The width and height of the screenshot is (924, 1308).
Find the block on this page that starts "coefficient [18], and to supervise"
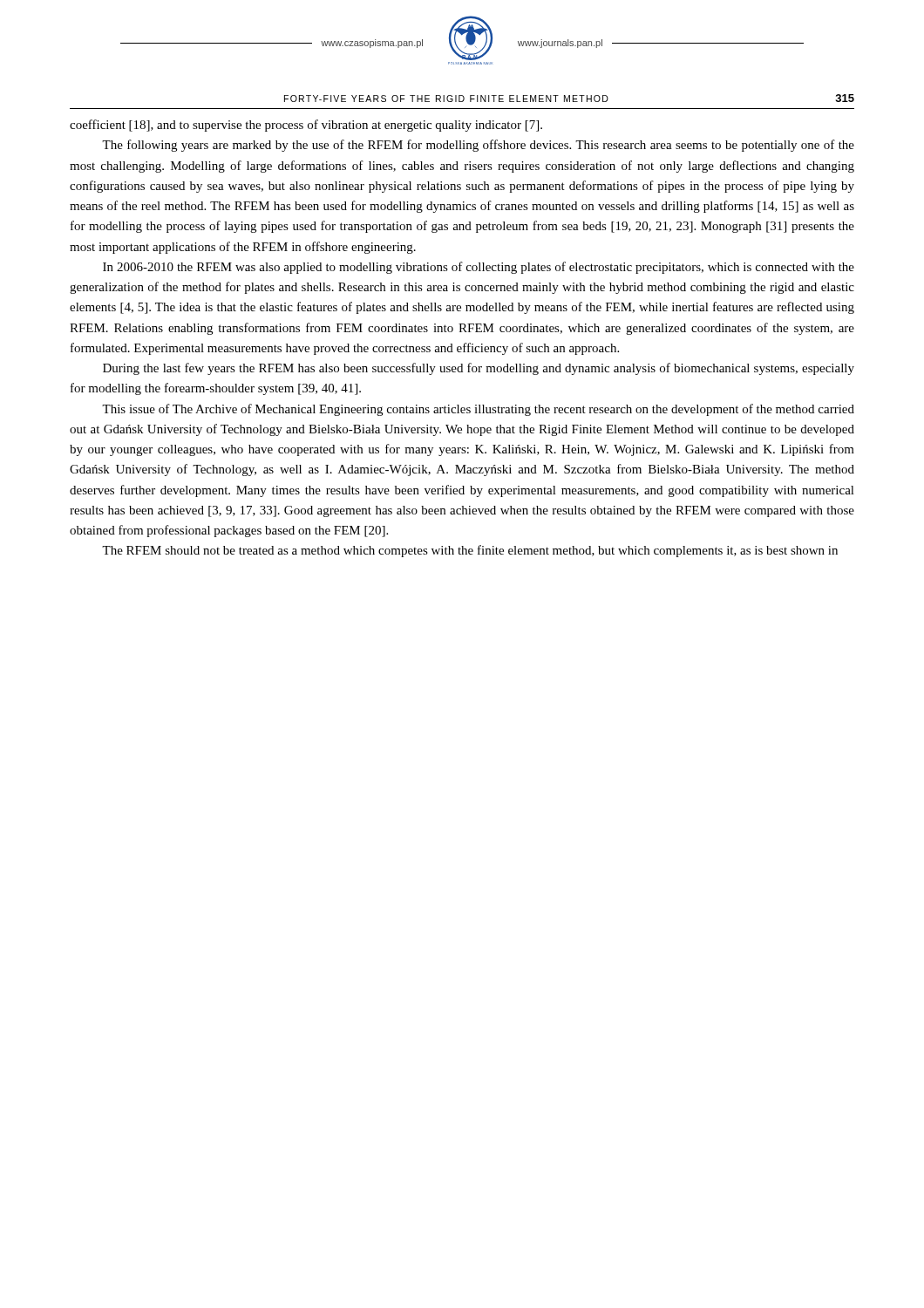coord(462,125)
